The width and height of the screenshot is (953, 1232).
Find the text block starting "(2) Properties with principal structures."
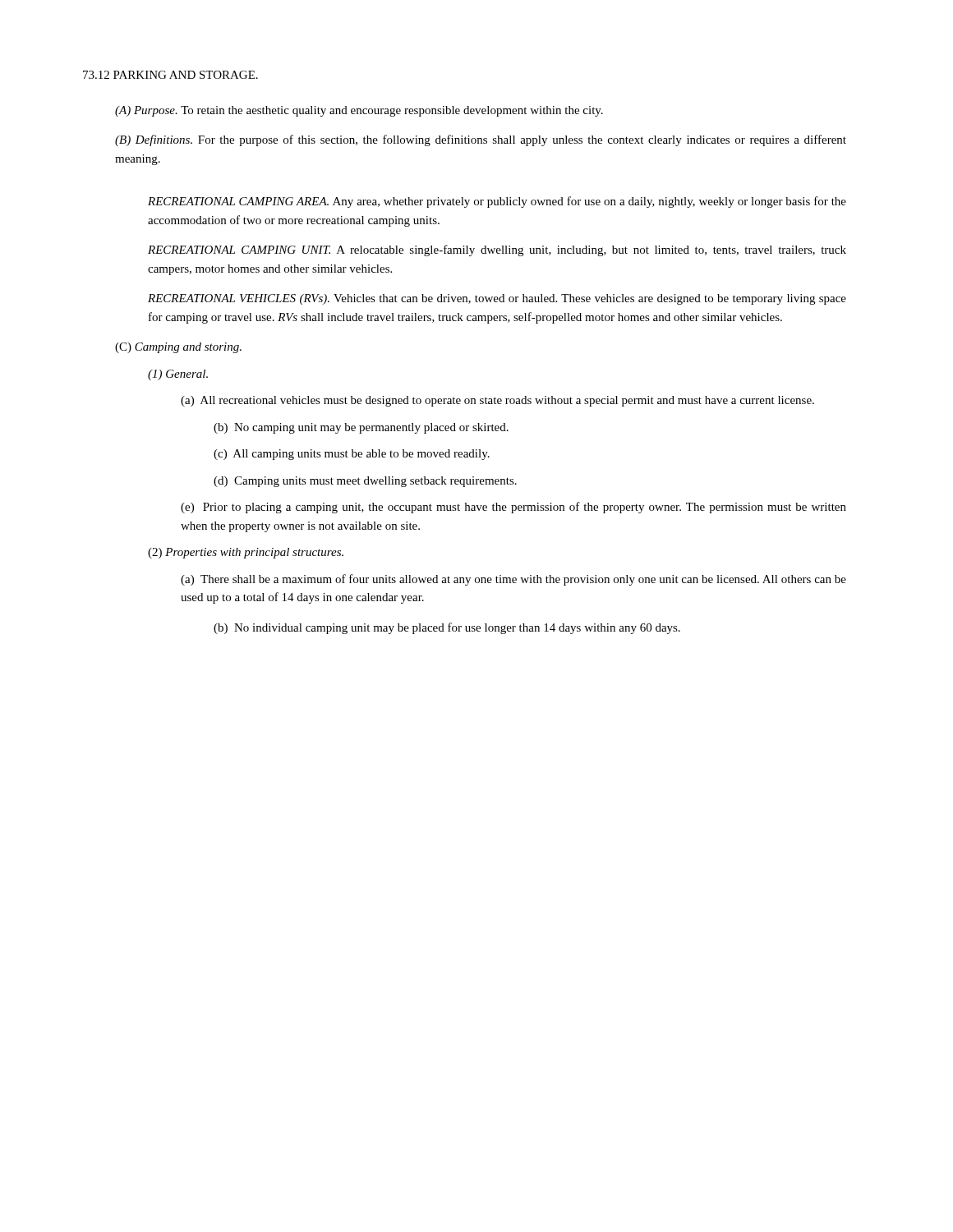pyautogui.click(x=246, y=552)
